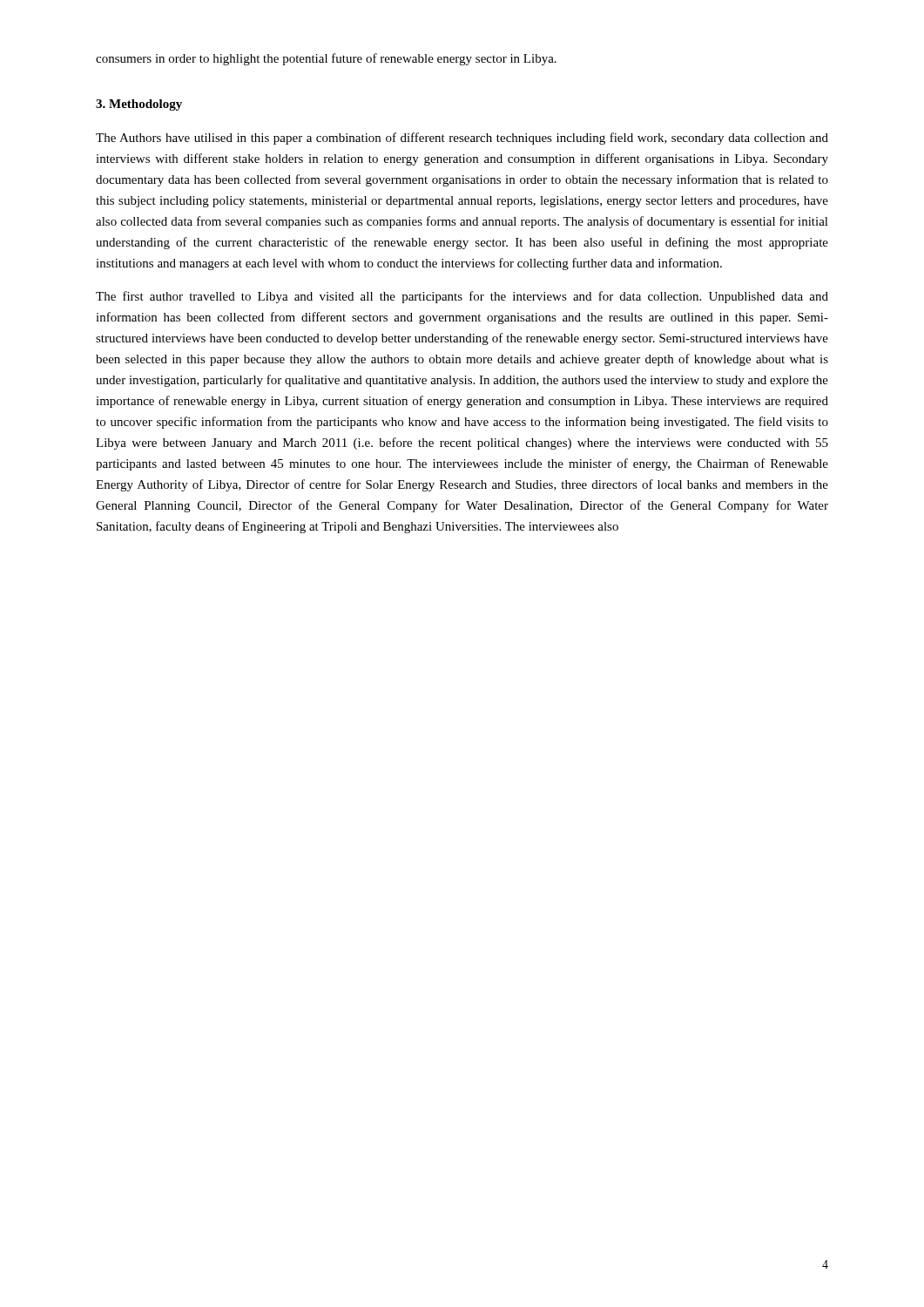Click the passage that begins "The Authors have"

462,200
